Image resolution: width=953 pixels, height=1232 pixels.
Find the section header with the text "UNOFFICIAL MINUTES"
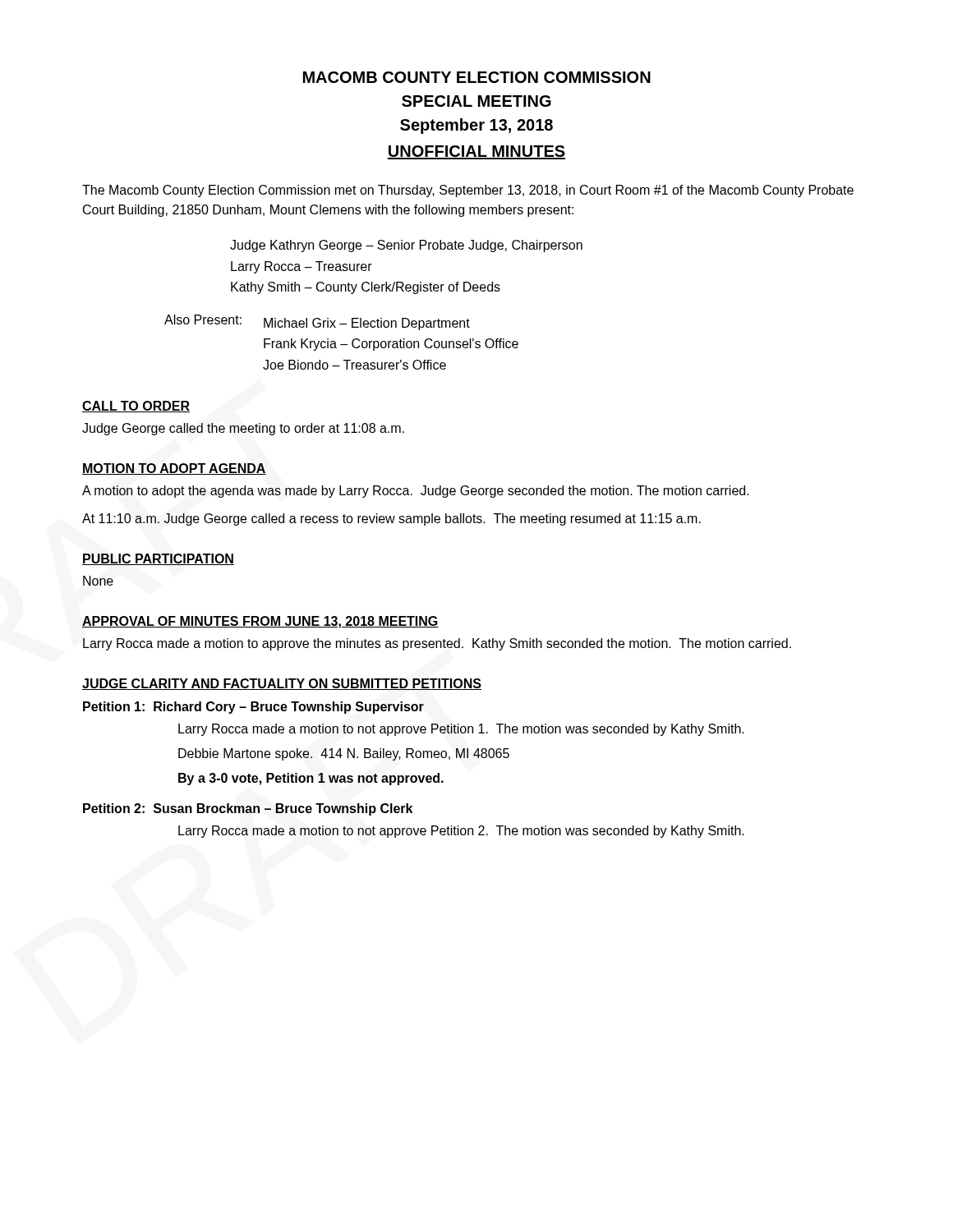click(x=476, y=151)
